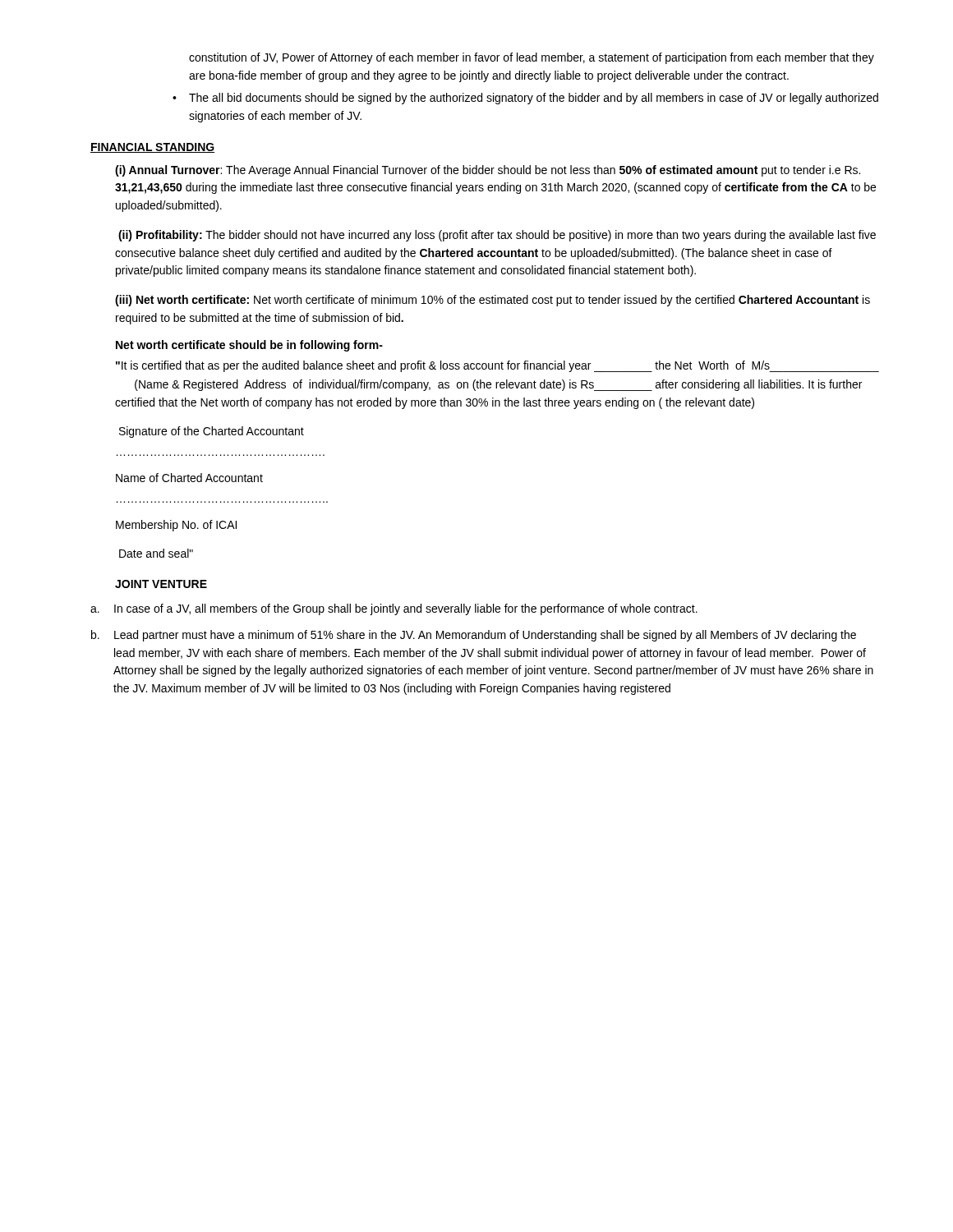Point to the block beginning "(ii) Profitability: The"
Viewport: 953px width, 1232px height.
coord(496,253)
